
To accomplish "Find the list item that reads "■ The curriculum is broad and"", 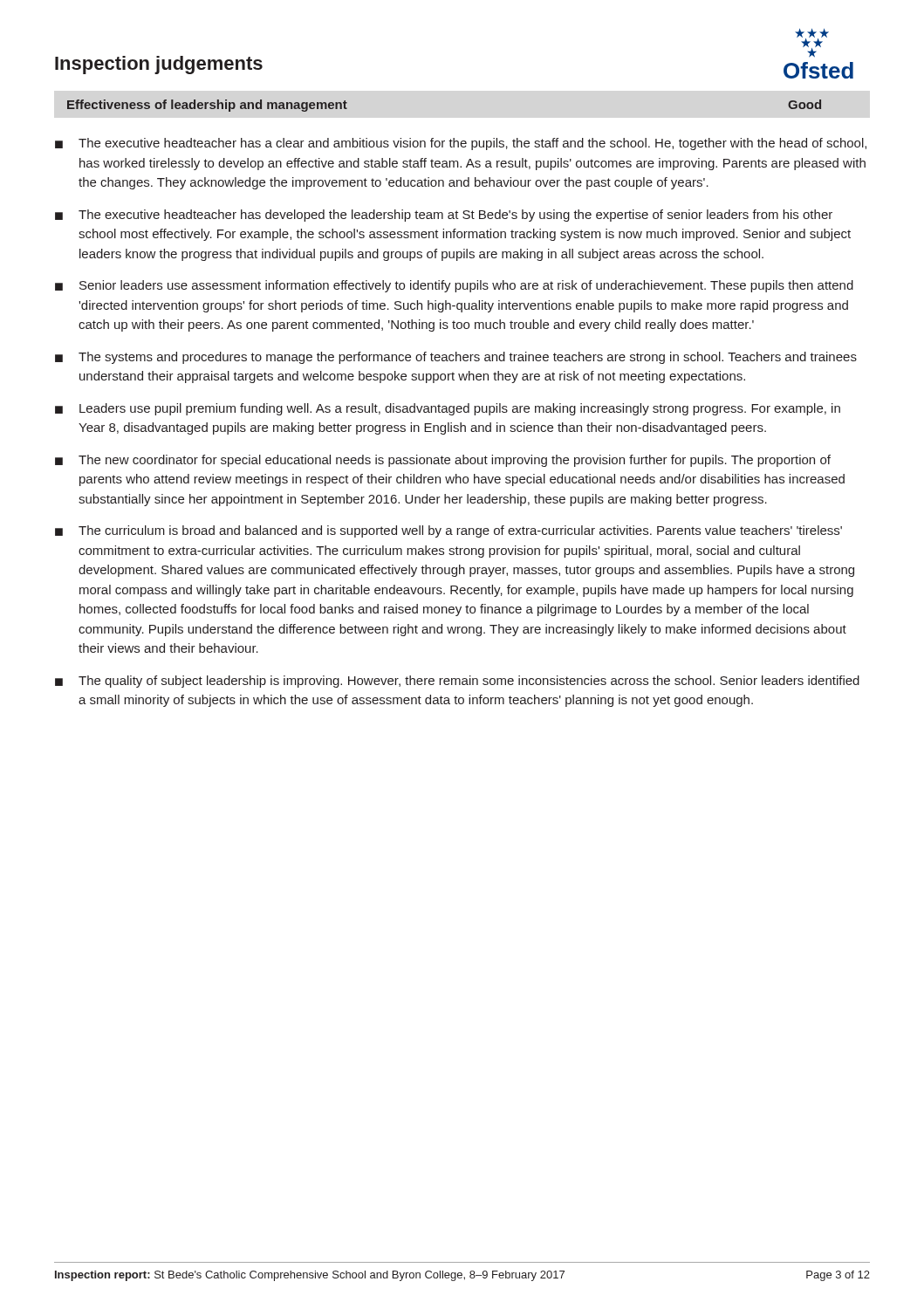I will [x=462, y=590].
